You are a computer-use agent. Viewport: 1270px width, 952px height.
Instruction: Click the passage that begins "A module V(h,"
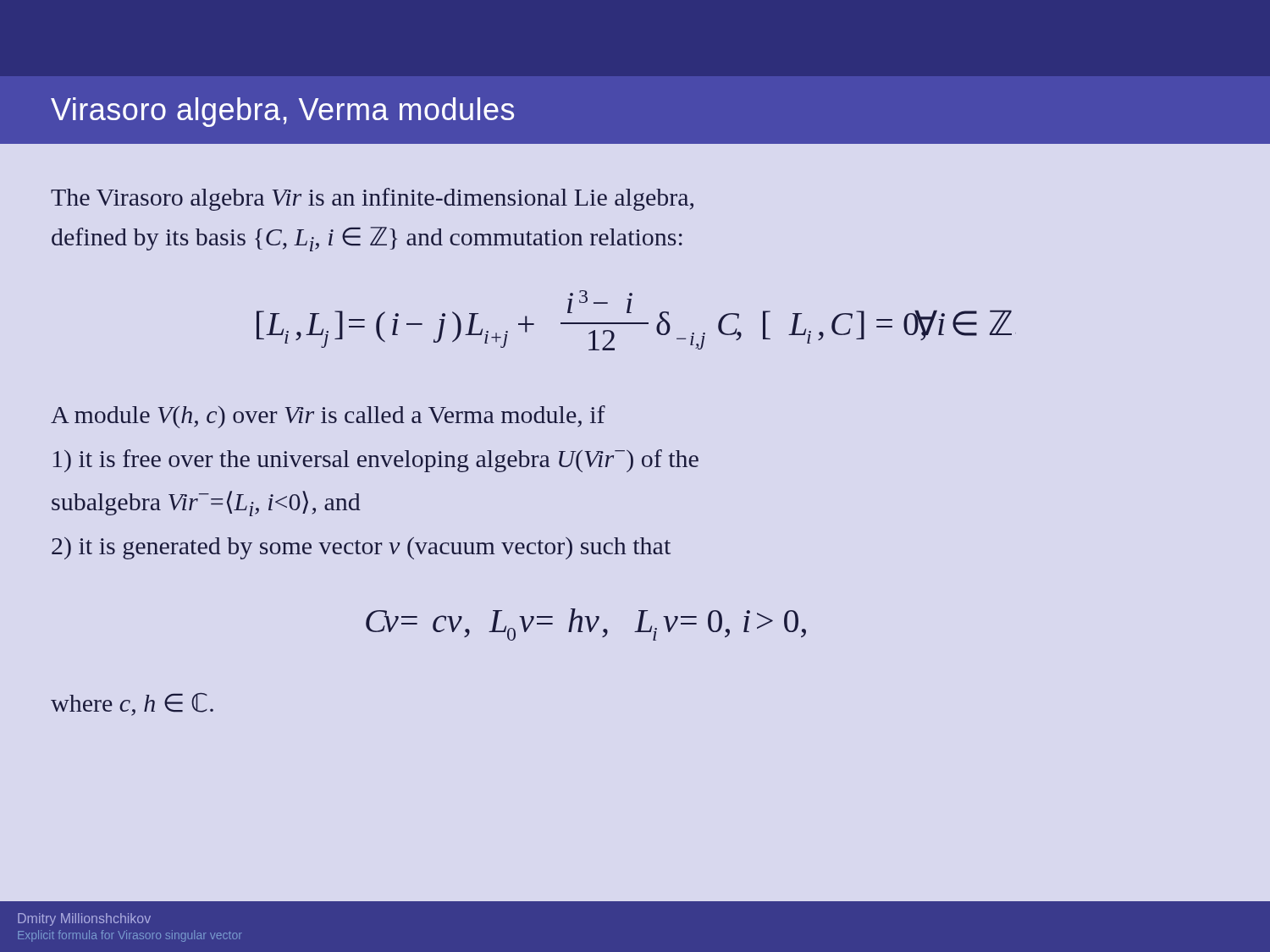328,417
